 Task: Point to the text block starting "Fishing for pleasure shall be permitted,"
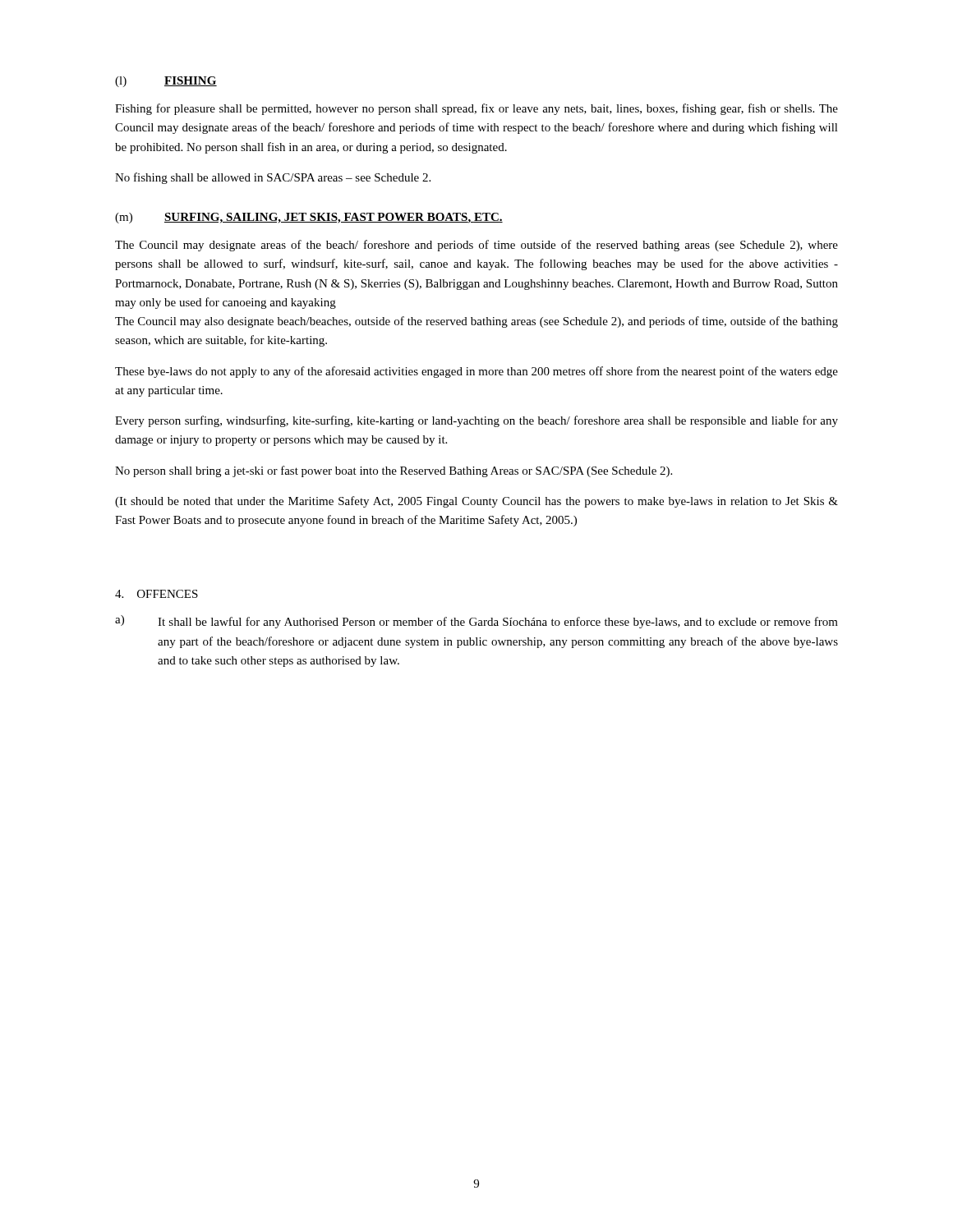click(x=476, y=128)
